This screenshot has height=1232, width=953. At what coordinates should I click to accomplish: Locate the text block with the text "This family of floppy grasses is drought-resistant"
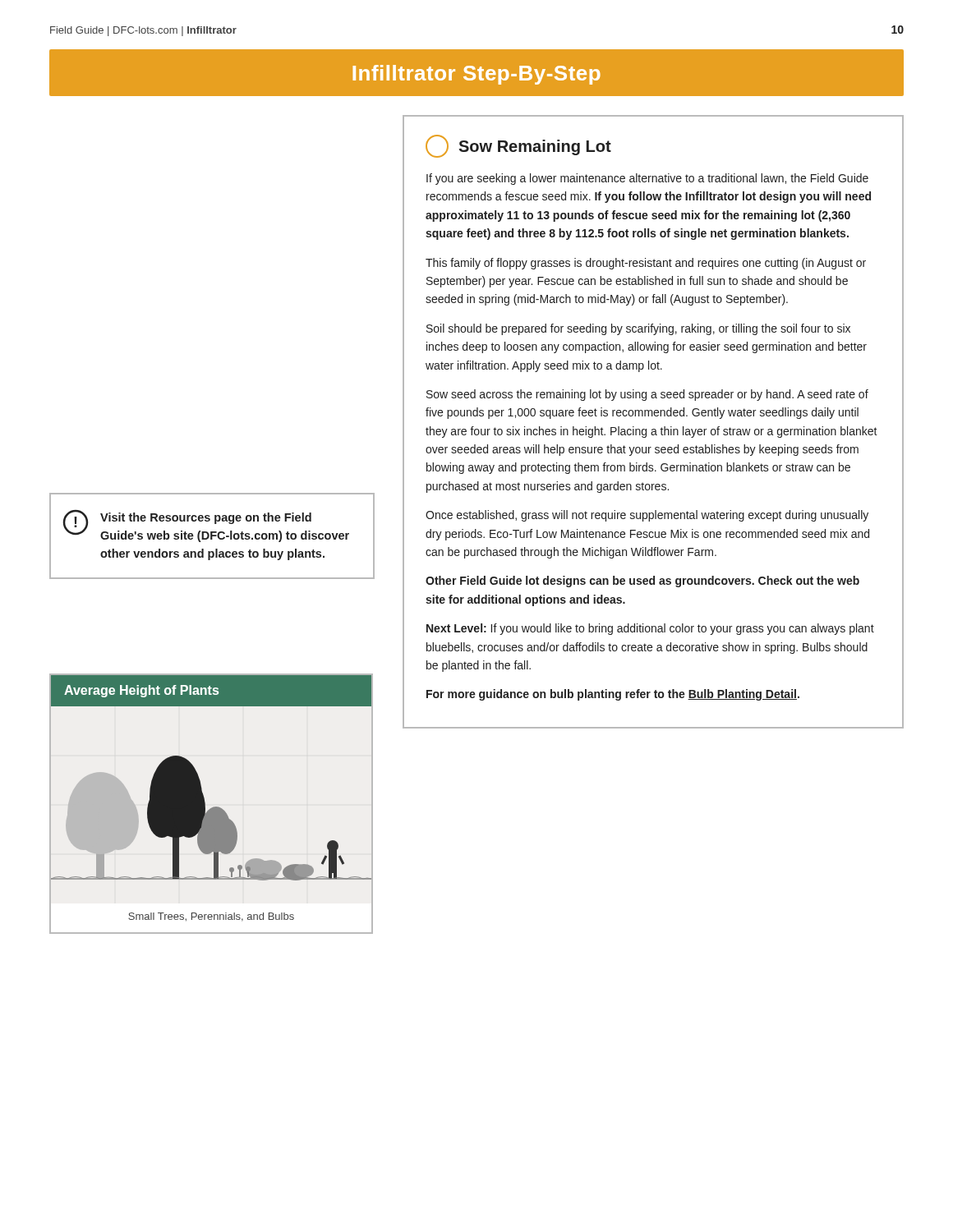(x=646, y=281)
